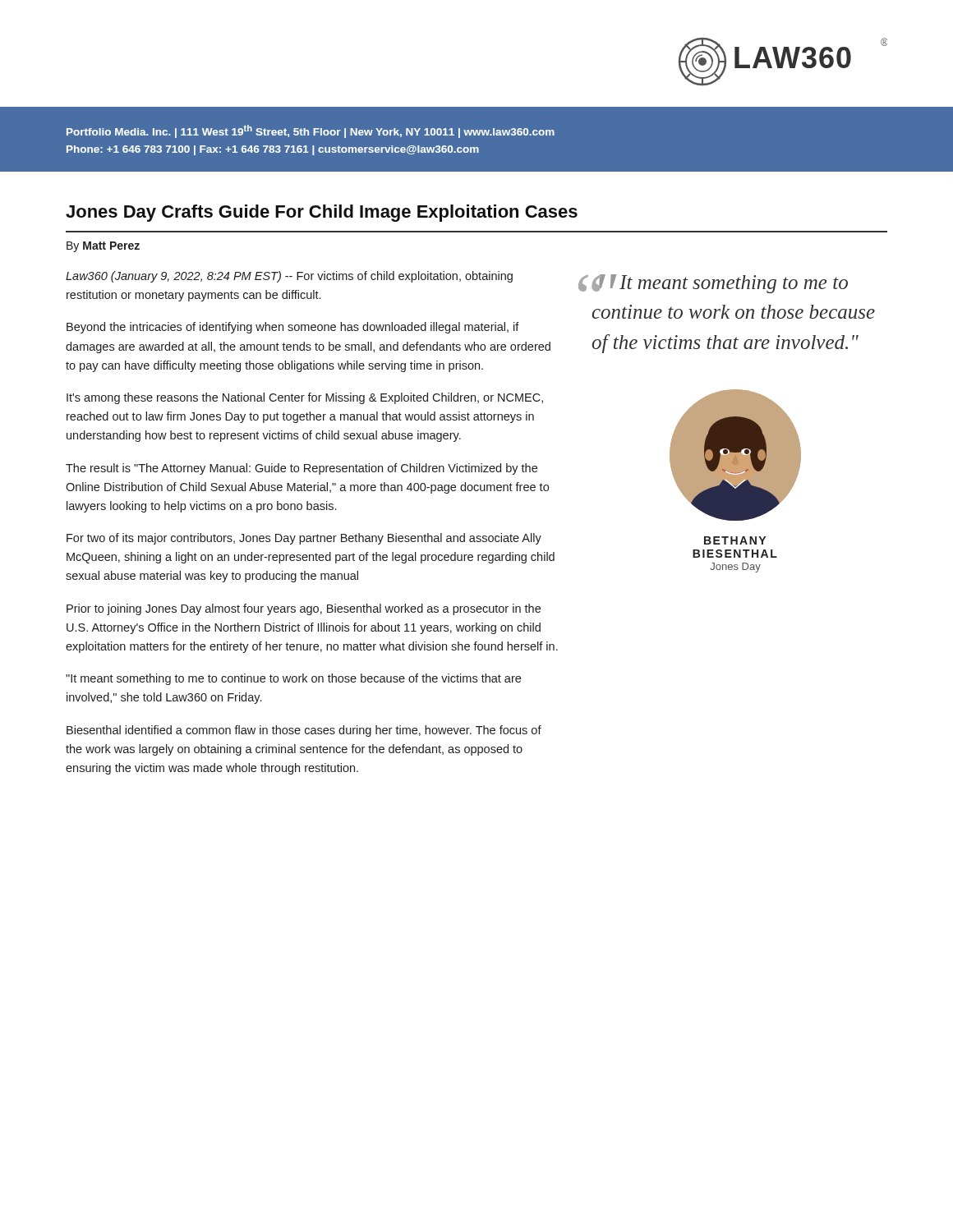Click on the block starting "Prior to joining Jones Day"
The width and height of the screenshot is (953, 1232).
coord(312,627)
